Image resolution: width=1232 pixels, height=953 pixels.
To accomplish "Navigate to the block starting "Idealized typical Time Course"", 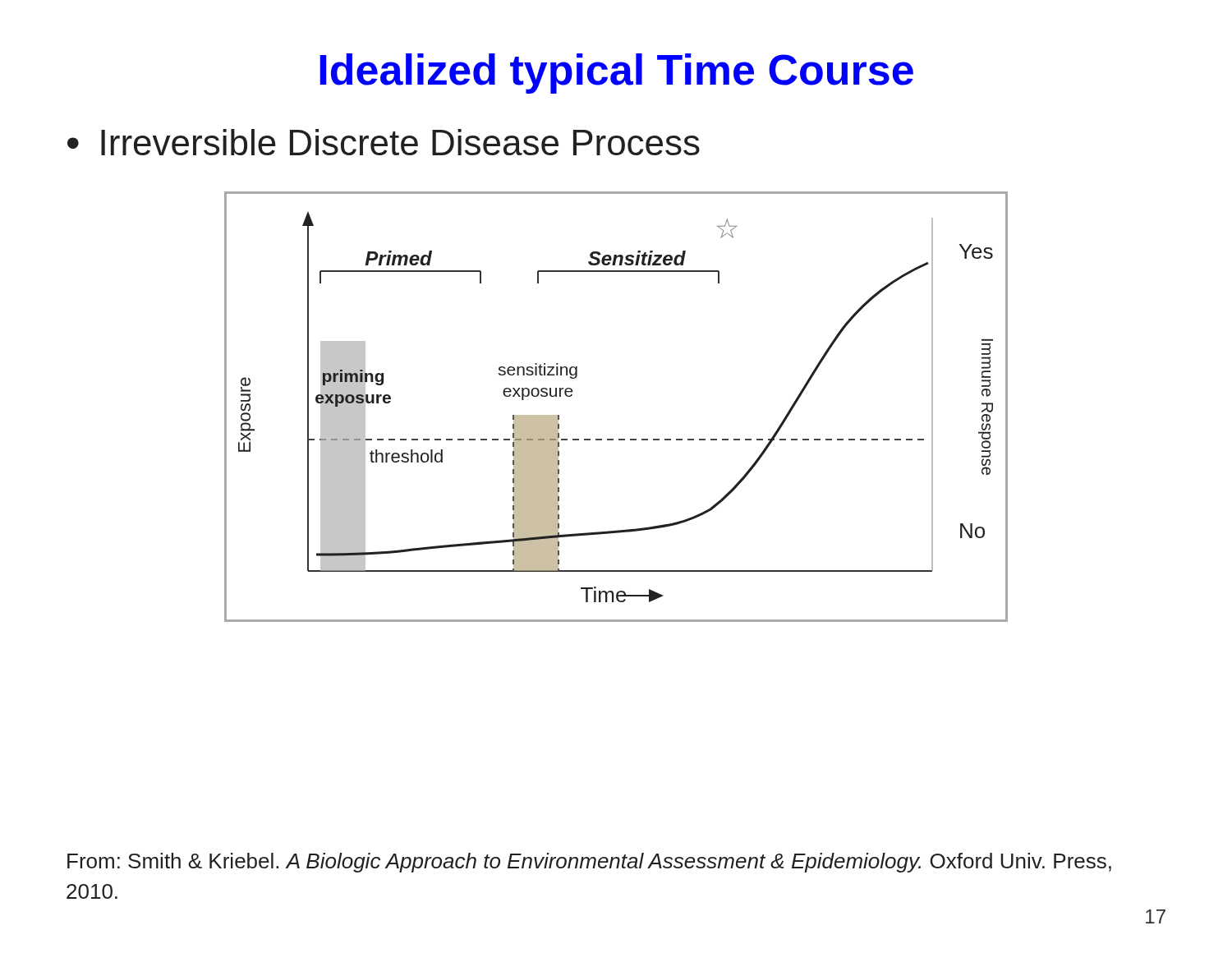I will click(x=616, y=70).
